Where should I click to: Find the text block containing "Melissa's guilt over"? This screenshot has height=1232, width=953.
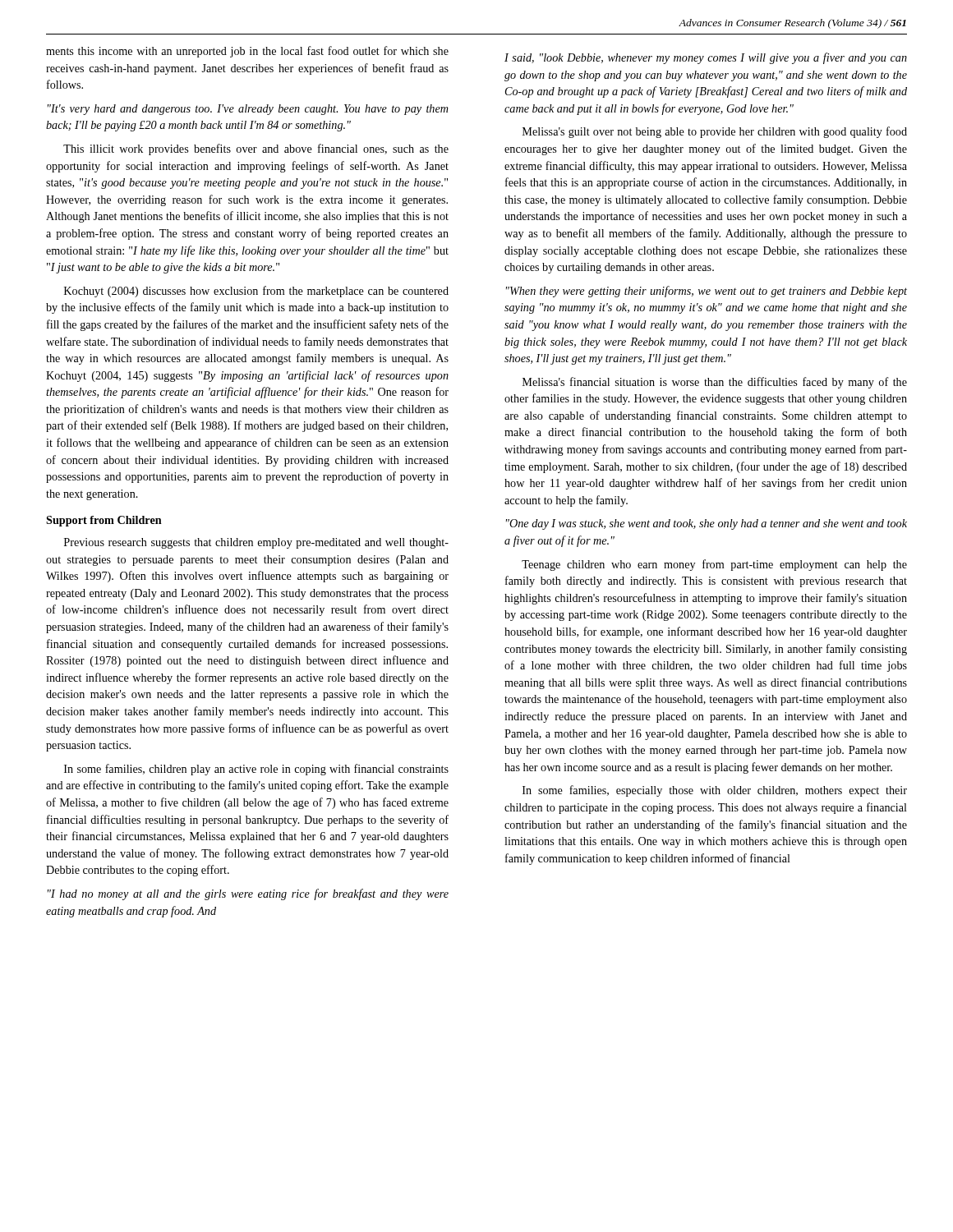706,200
